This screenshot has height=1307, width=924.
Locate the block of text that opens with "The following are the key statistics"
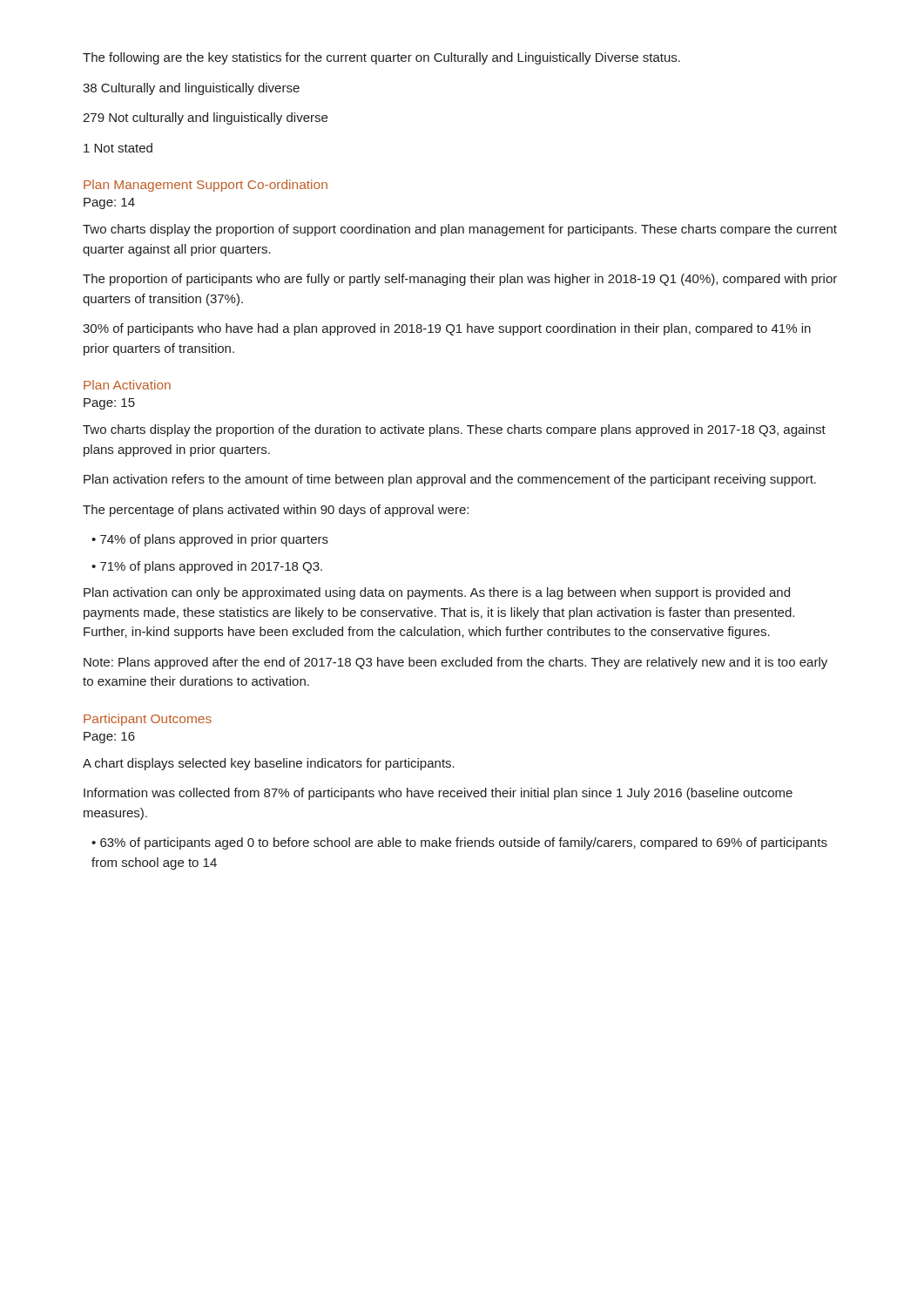point(382,57)
